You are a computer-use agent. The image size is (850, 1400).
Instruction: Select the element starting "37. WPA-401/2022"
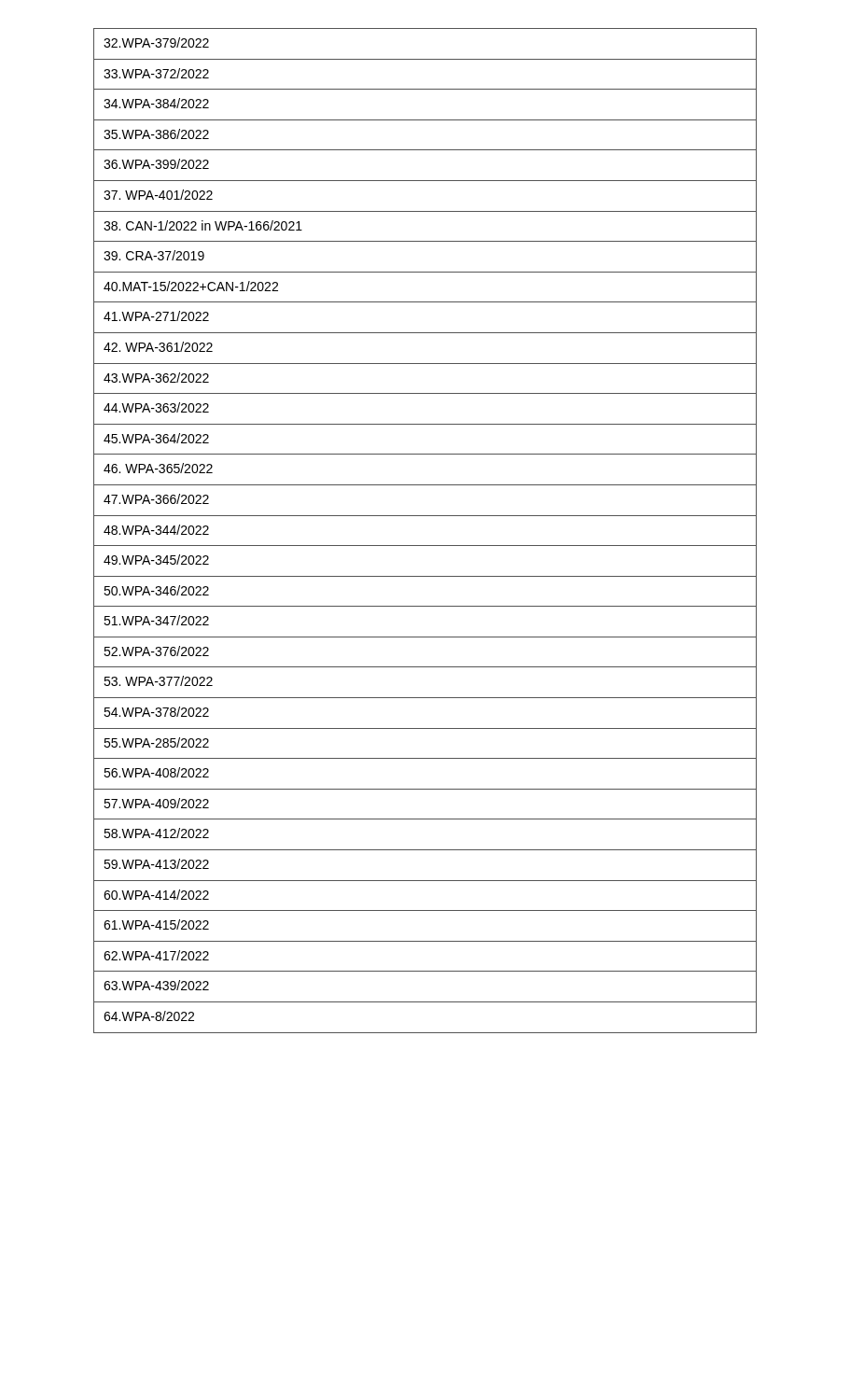(158, 195)
